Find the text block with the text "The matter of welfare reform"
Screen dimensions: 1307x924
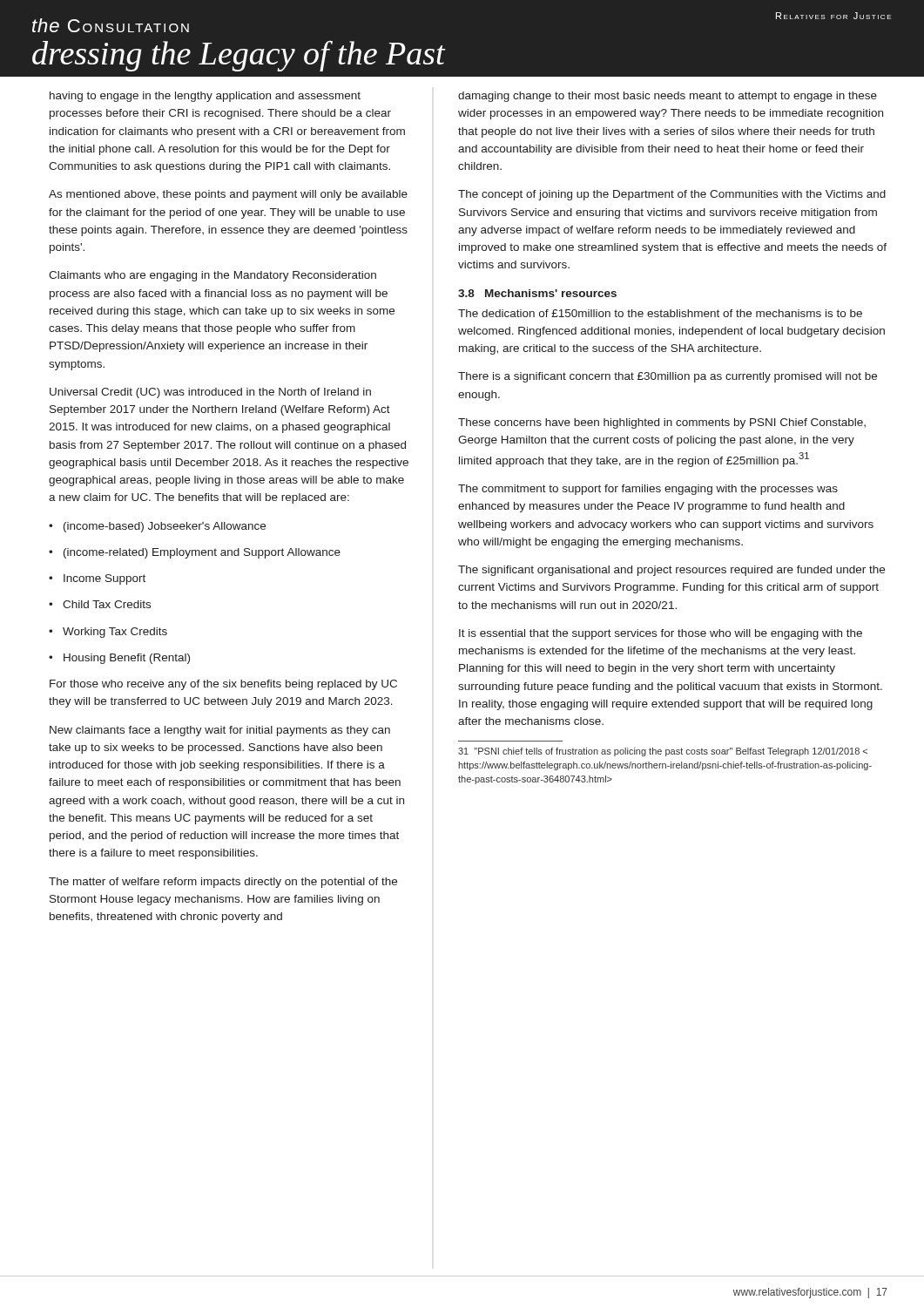[x=229, y=899]
